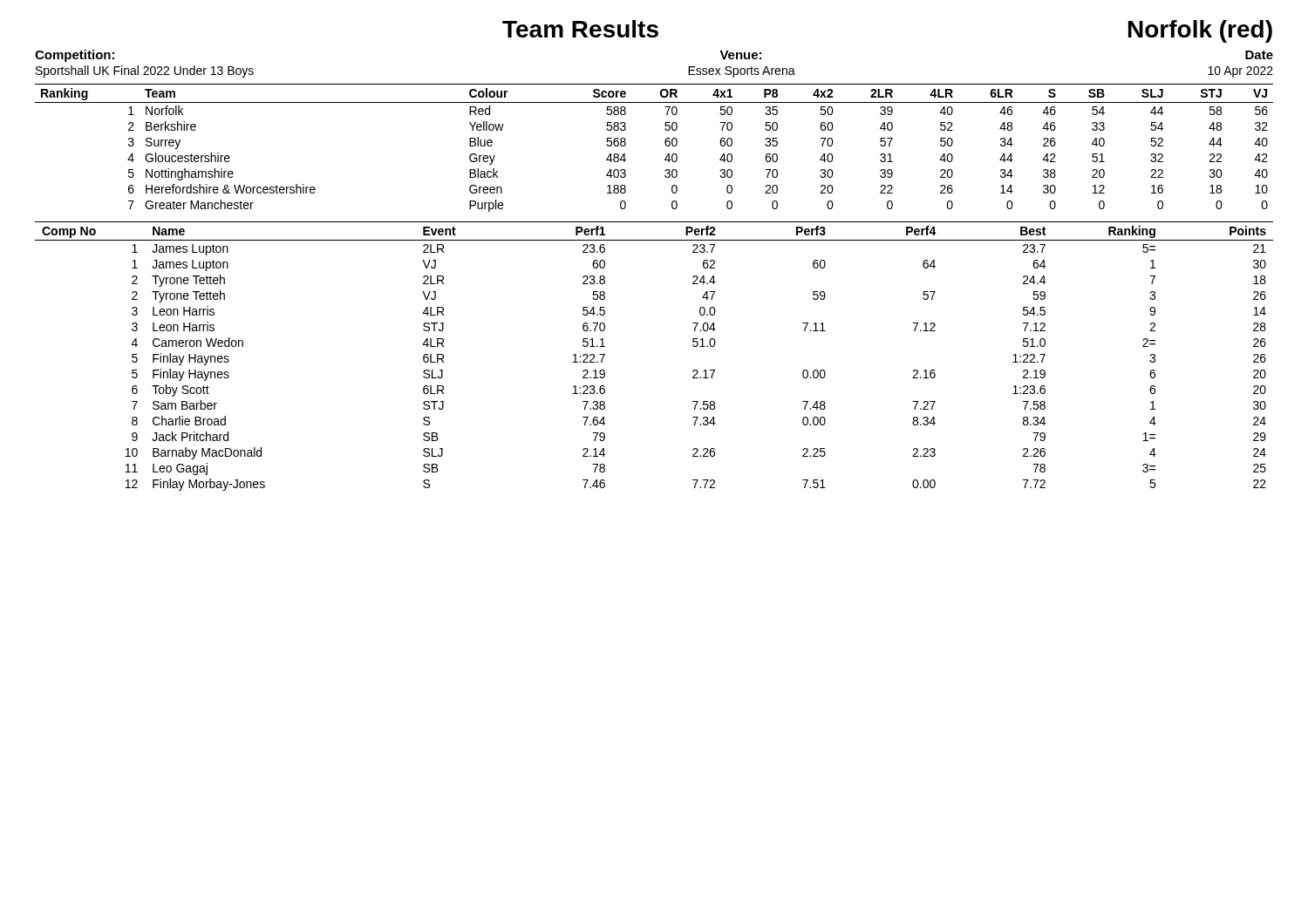Find "Team Results" on this page
The width and height of the screenshot is (1308, 924).
point(581,29)
